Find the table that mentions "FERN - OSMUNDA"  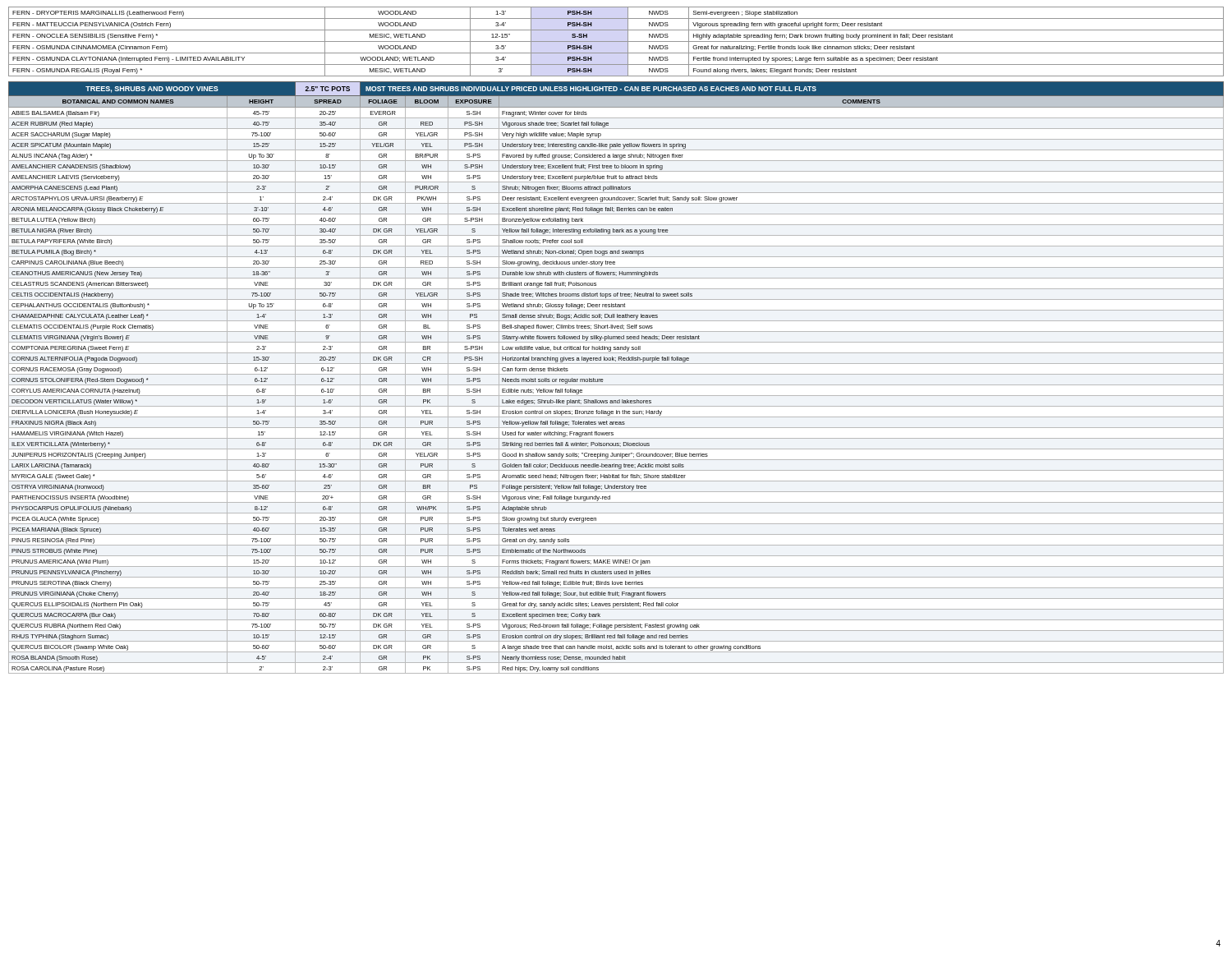tap(616, 42)
